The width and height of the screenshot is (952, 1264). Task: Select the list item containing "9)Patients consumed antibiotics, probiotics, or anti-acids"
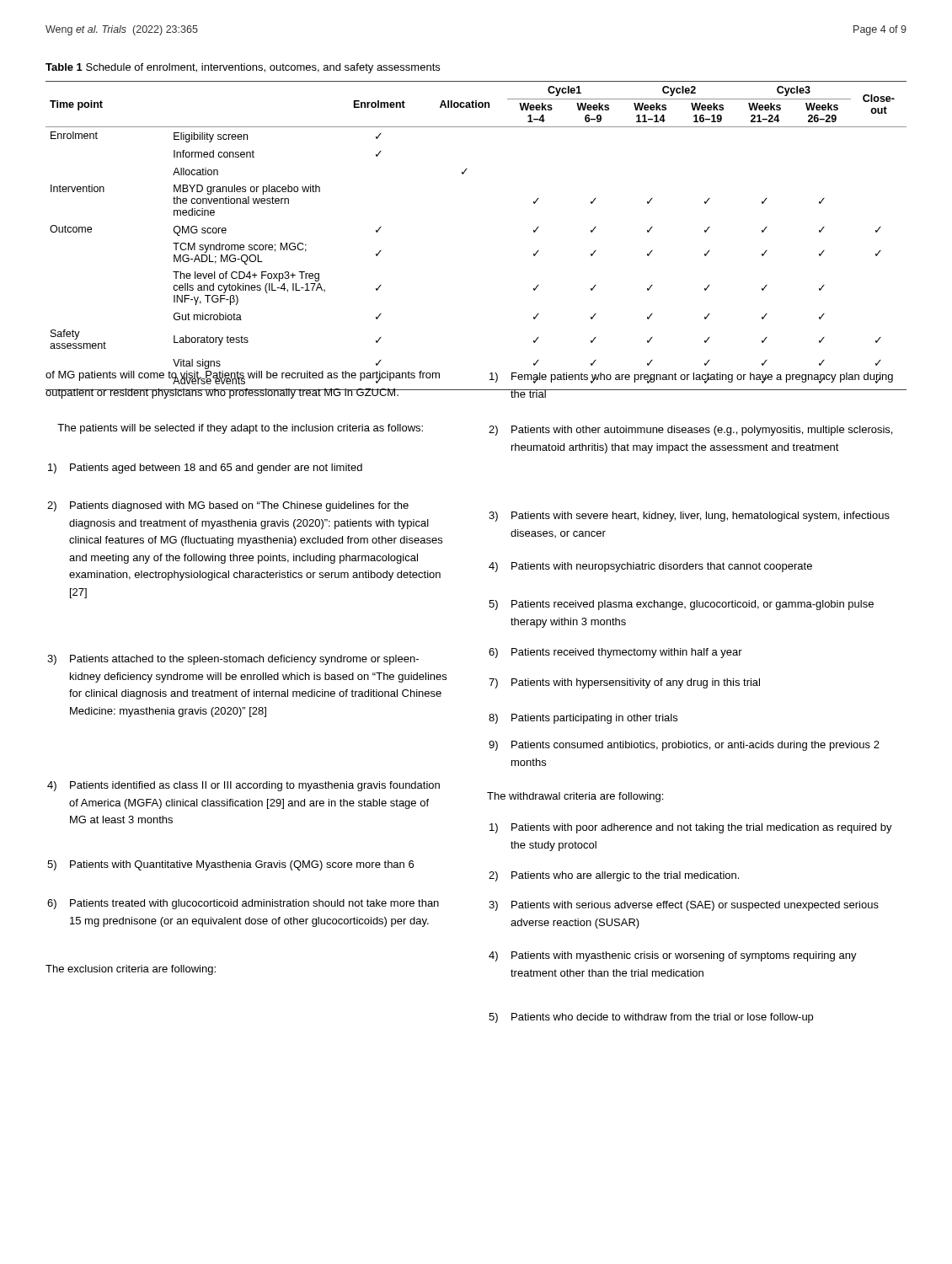click(697, 754)
